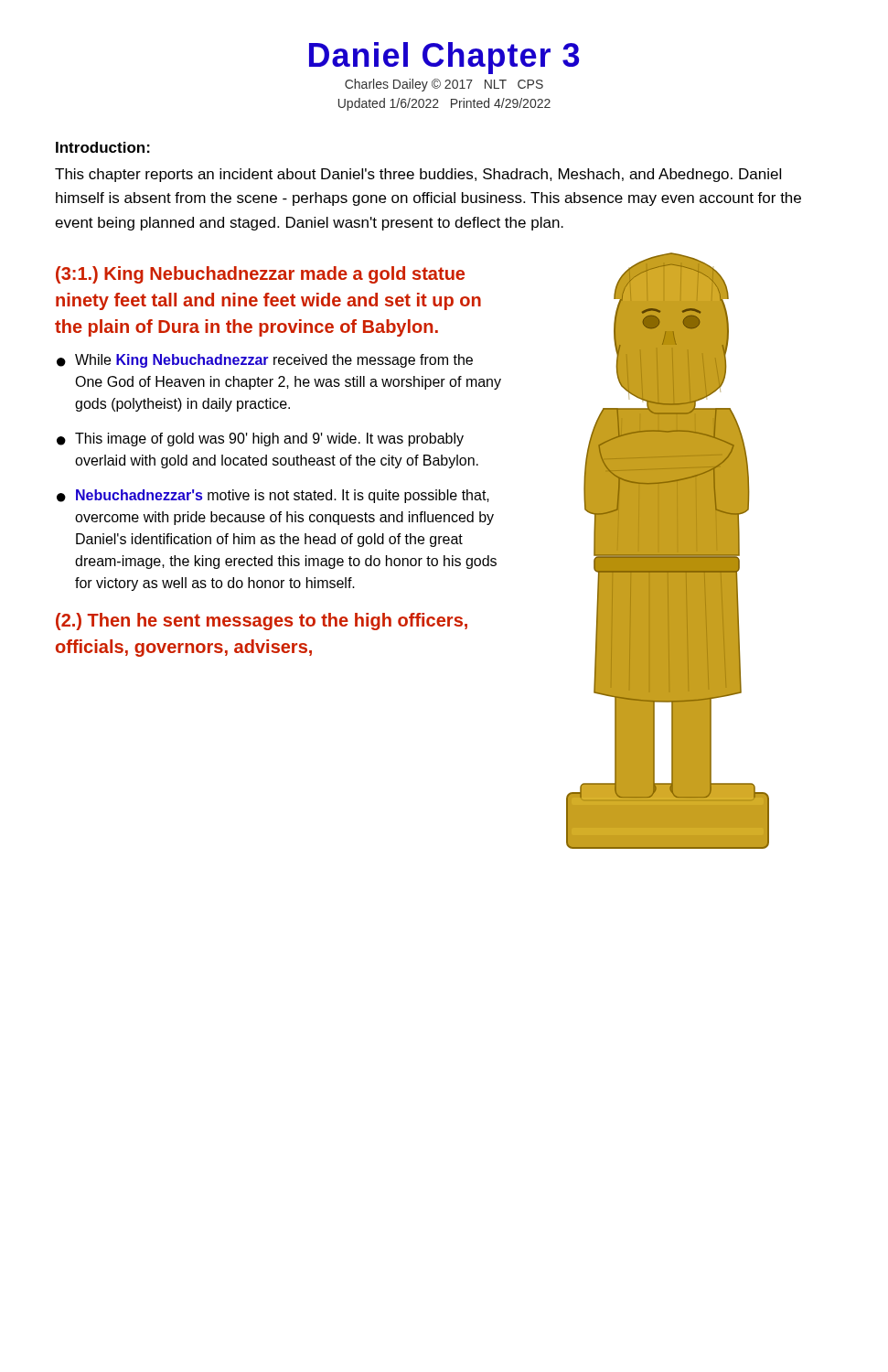
Task: Locate the block of text that opens with "● Nebuchadnezzar's motive is not stated. It"
Action: coord(279,540)
